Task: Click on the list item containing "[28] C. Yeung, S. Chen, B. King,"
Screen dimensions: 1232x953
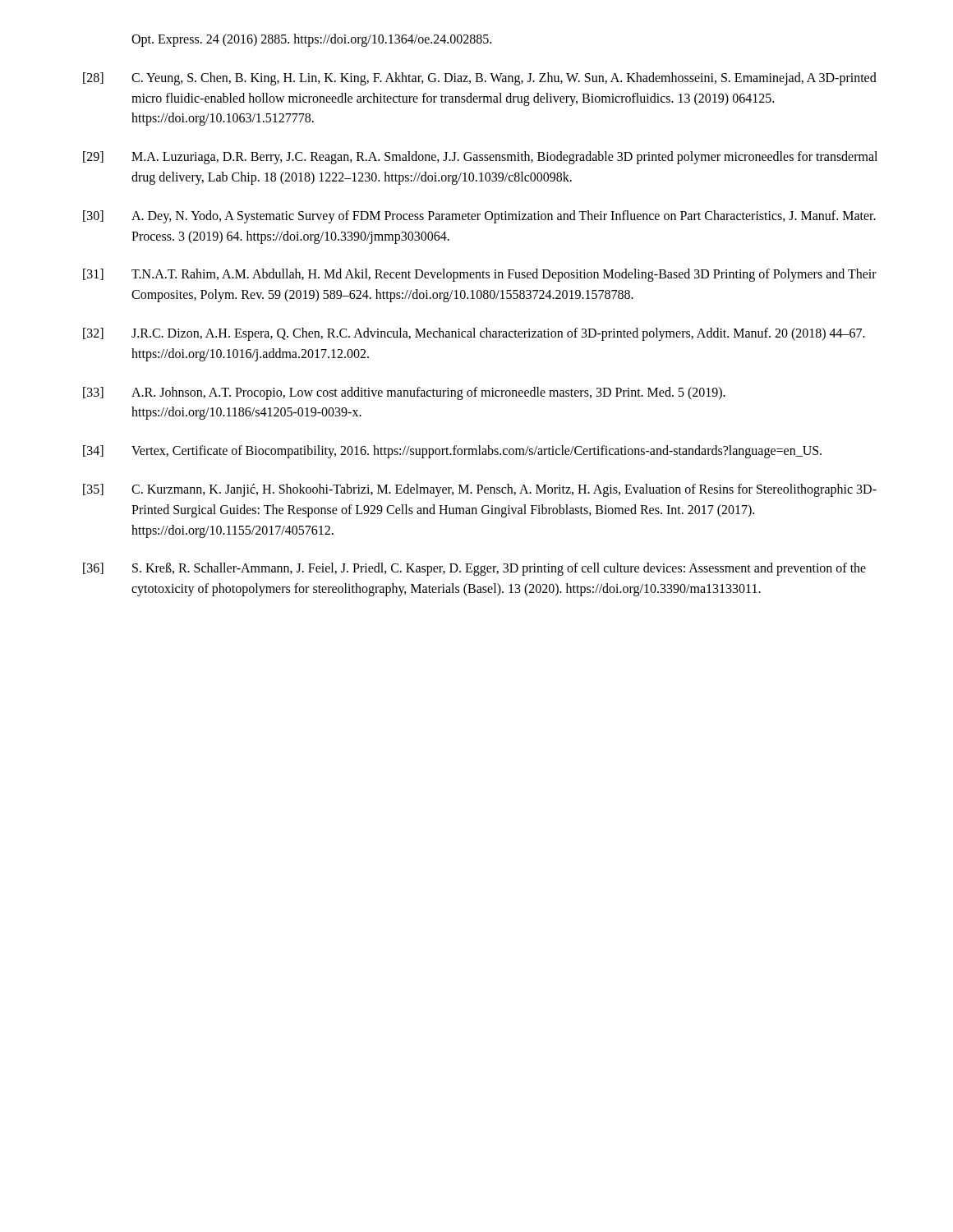Action: 485,99
